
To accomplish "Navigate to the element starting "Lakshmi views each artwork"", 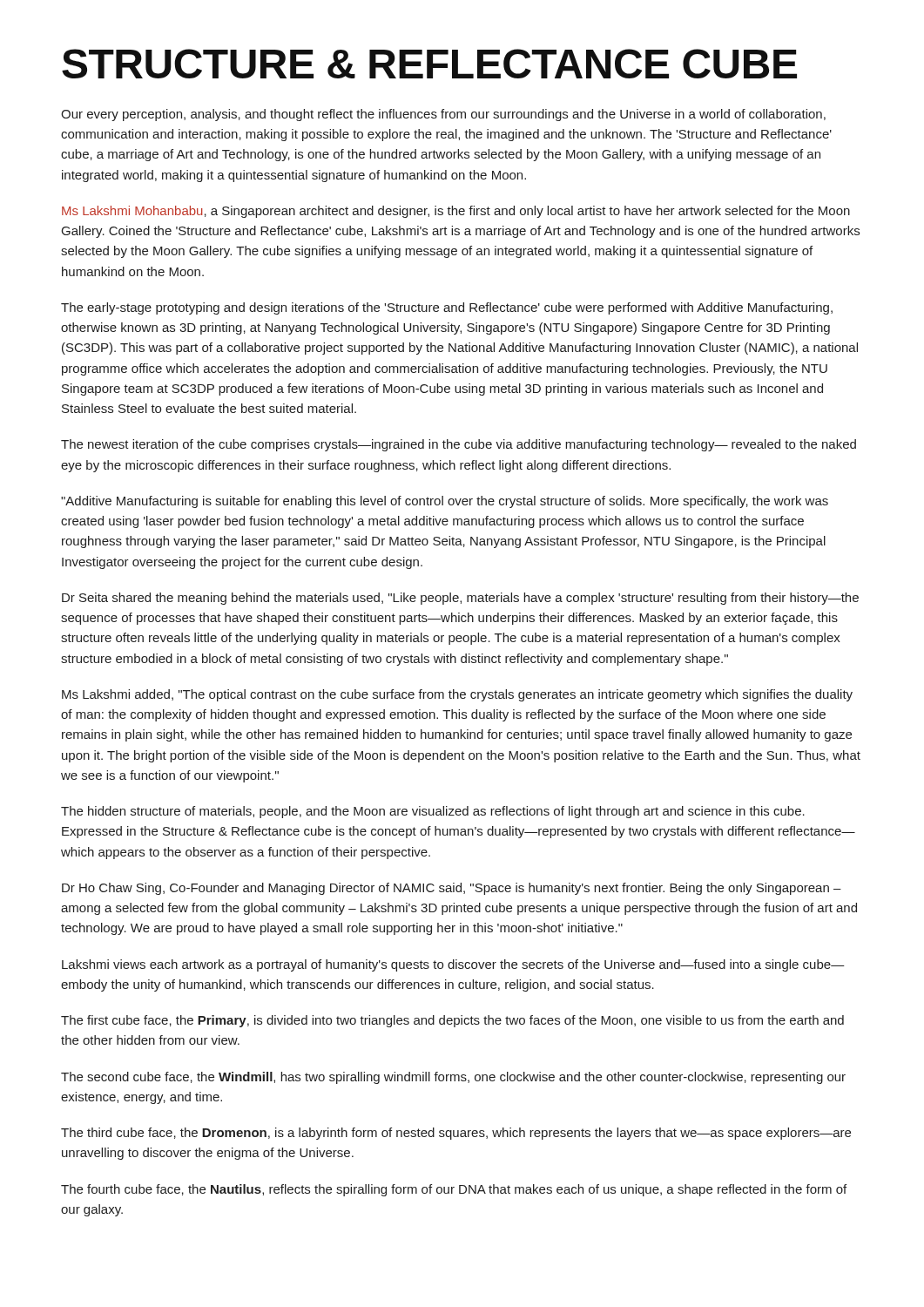I will 452,974.
